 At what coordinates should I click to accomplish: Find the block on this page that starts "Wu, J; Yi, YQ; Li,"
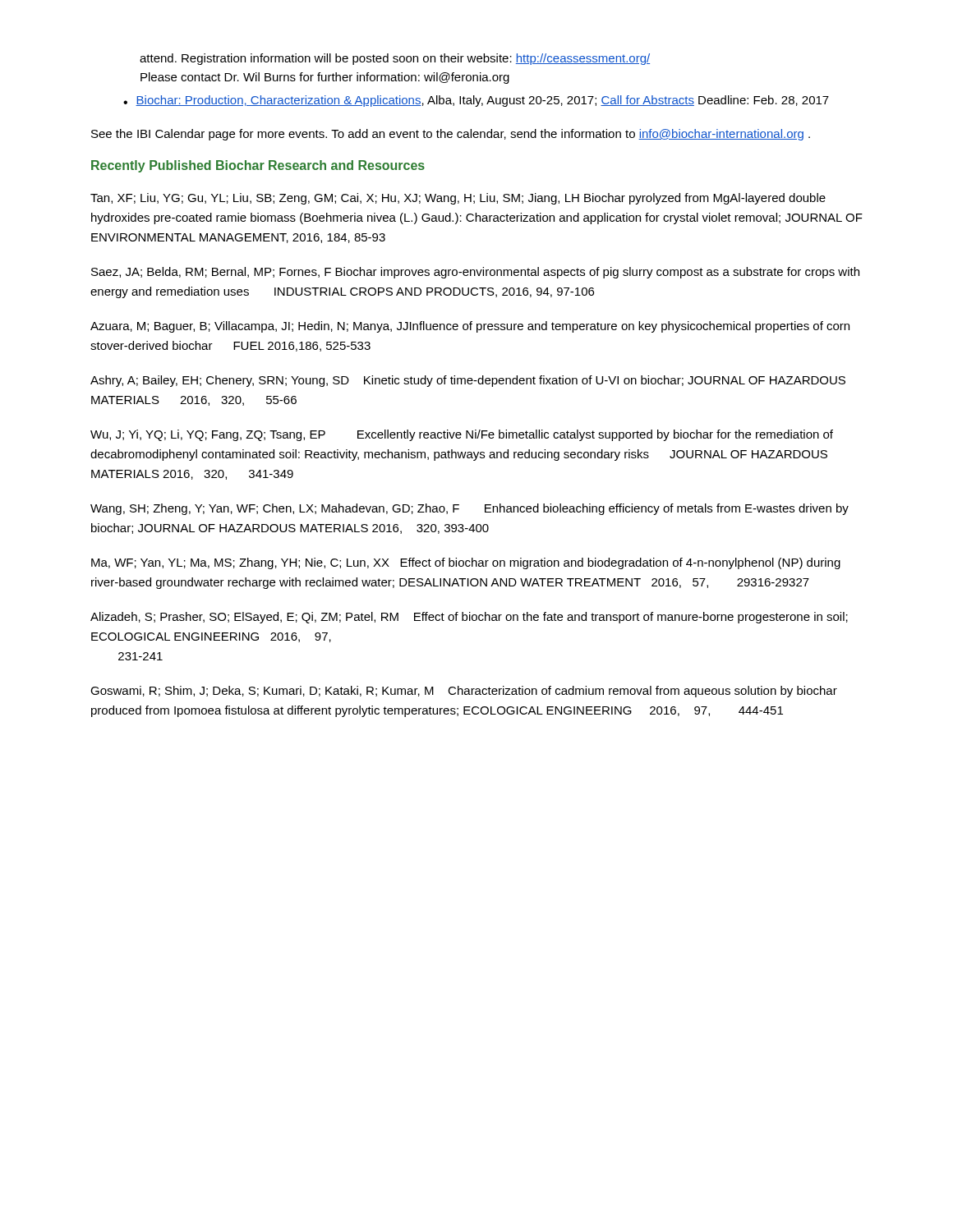click(462, 454)
